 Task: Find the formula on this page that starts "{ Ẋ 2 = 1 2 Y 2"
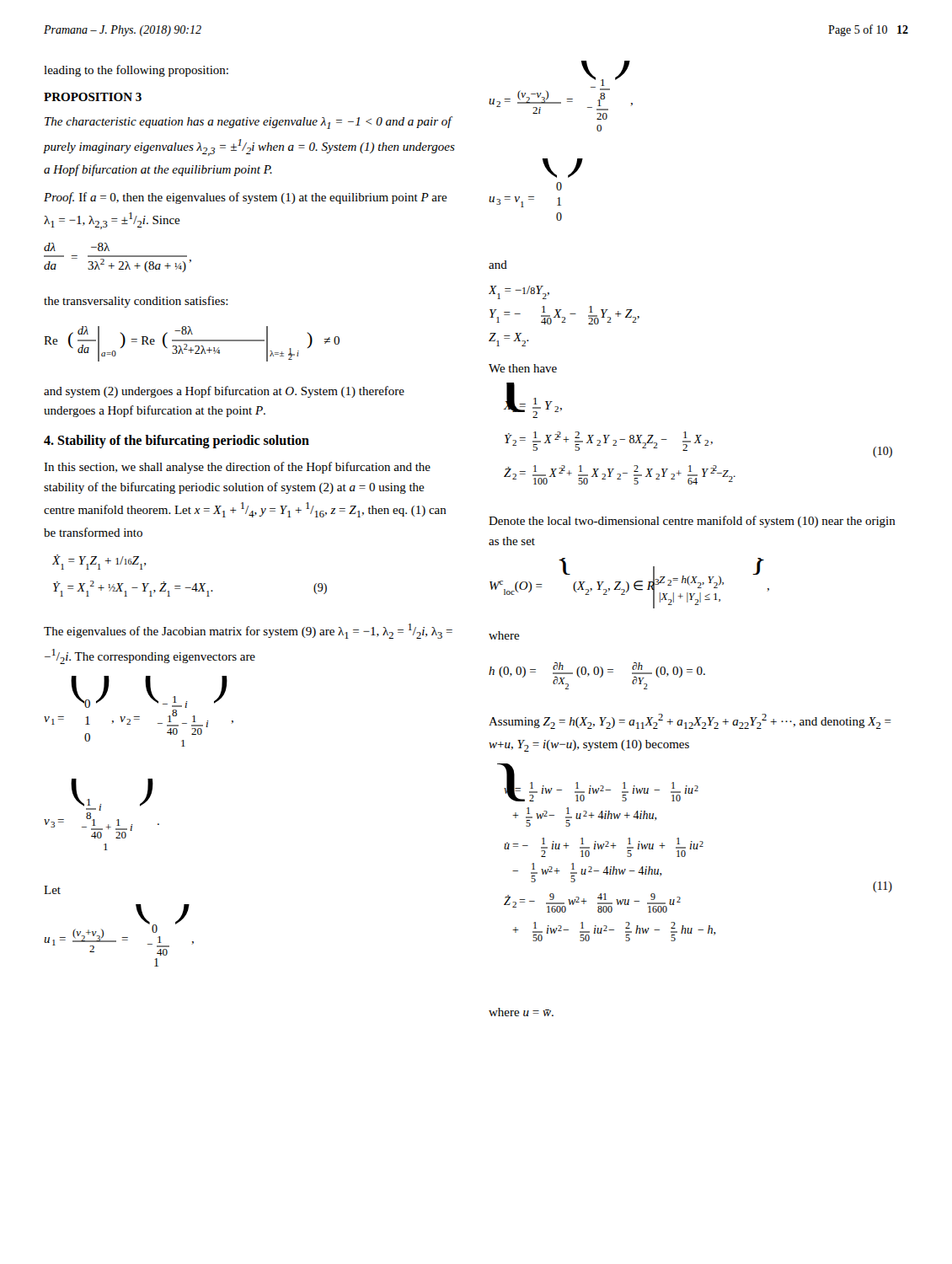[x=698, y=441]
